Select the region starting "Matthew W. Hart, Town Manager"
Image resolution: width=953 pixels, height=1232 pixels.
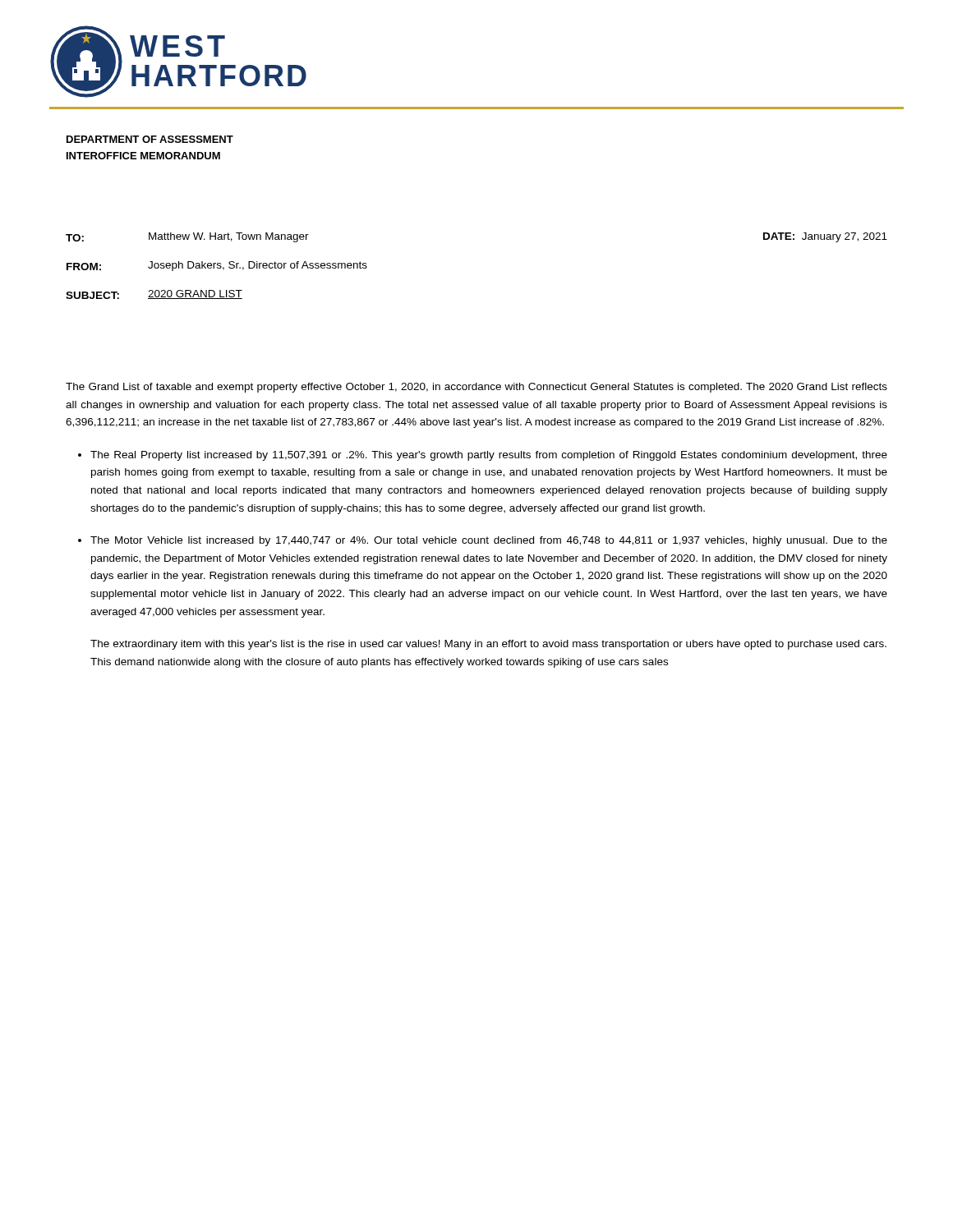point(228,236)
